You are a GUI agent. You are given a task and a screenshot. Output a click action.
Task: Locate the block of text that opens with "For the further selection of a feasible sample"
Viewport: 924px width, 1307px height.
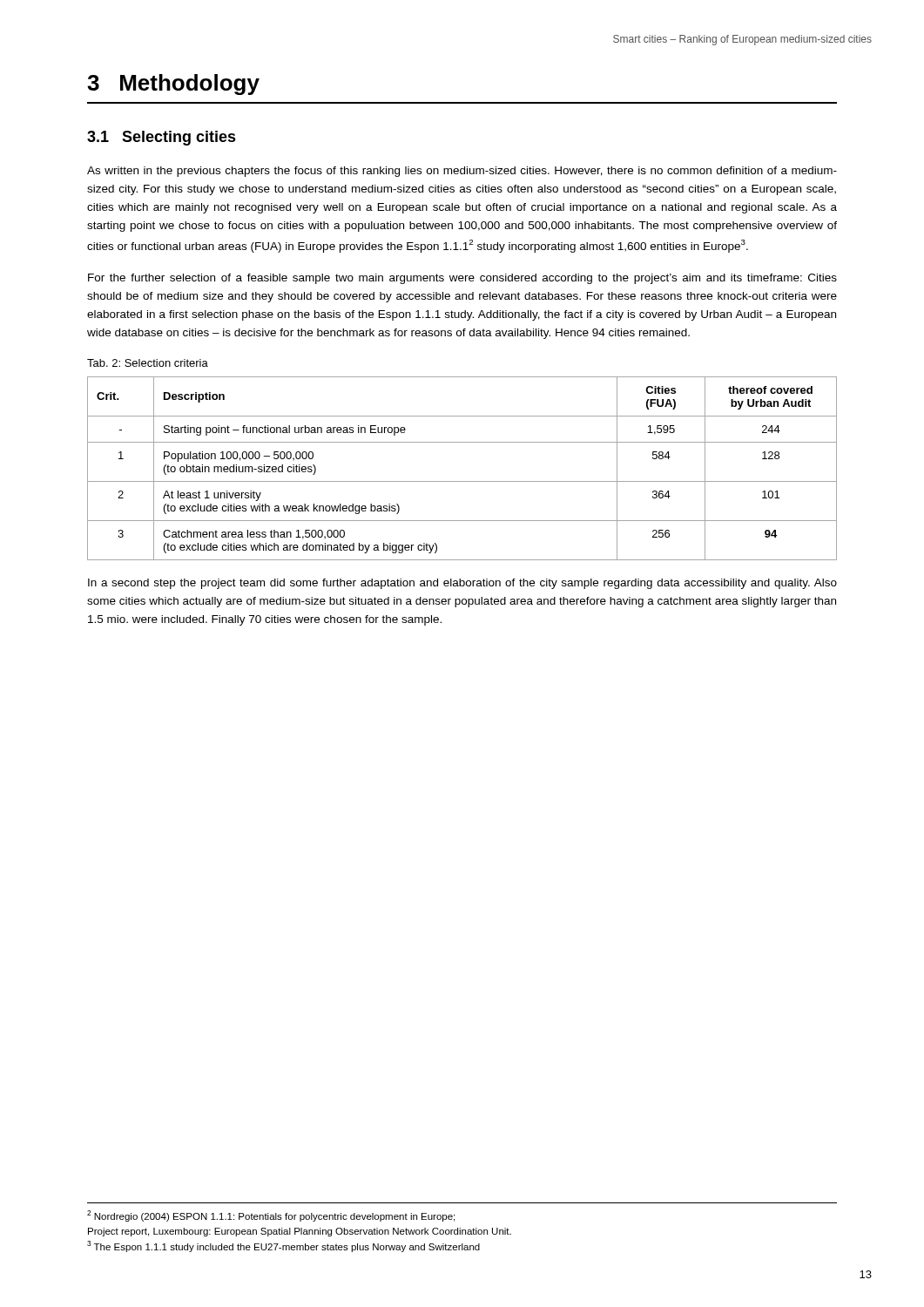(x=462, y=305)
